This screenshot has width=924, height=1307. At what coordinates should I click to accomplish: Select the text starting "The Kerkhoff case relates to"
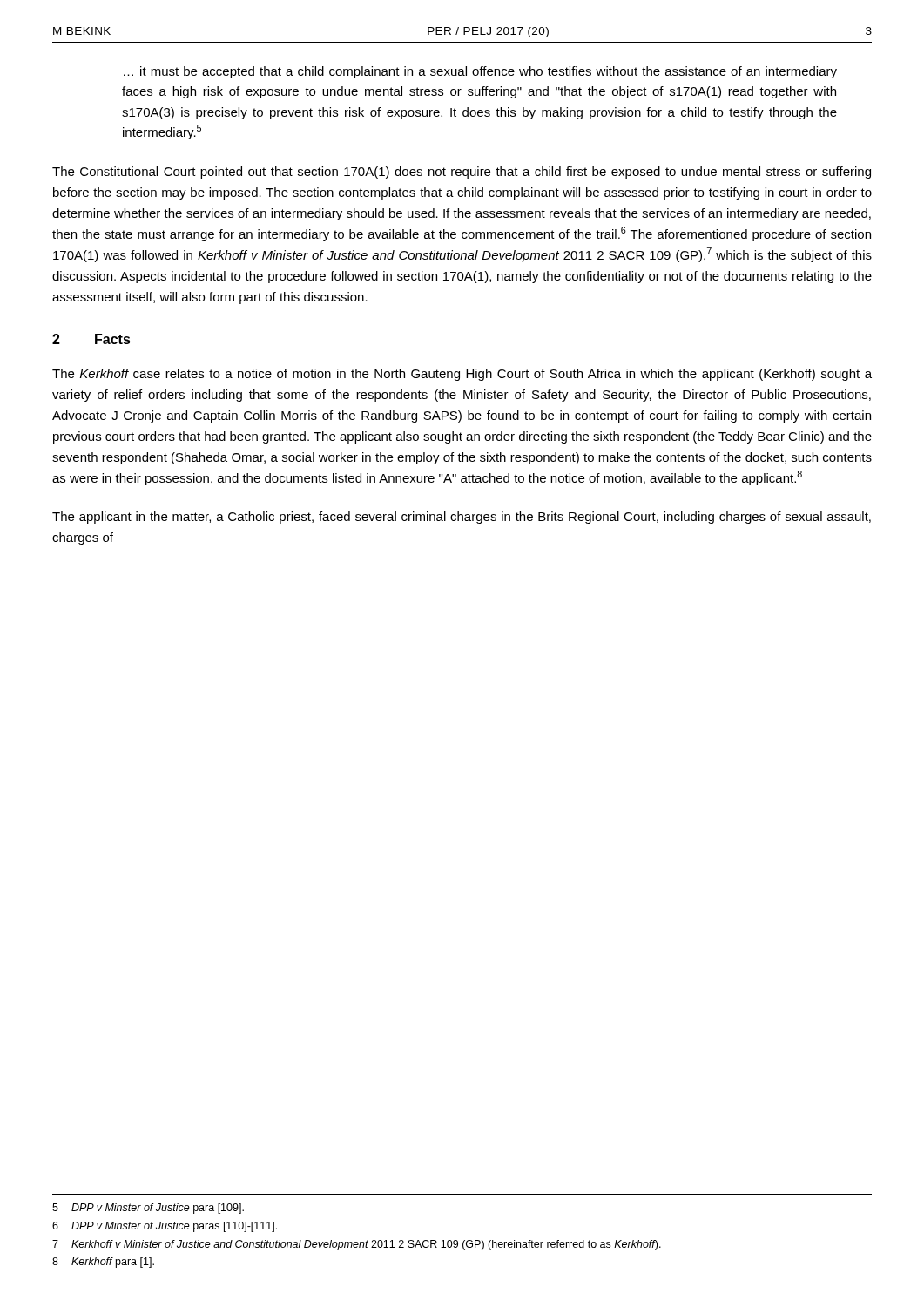[462, 426]
